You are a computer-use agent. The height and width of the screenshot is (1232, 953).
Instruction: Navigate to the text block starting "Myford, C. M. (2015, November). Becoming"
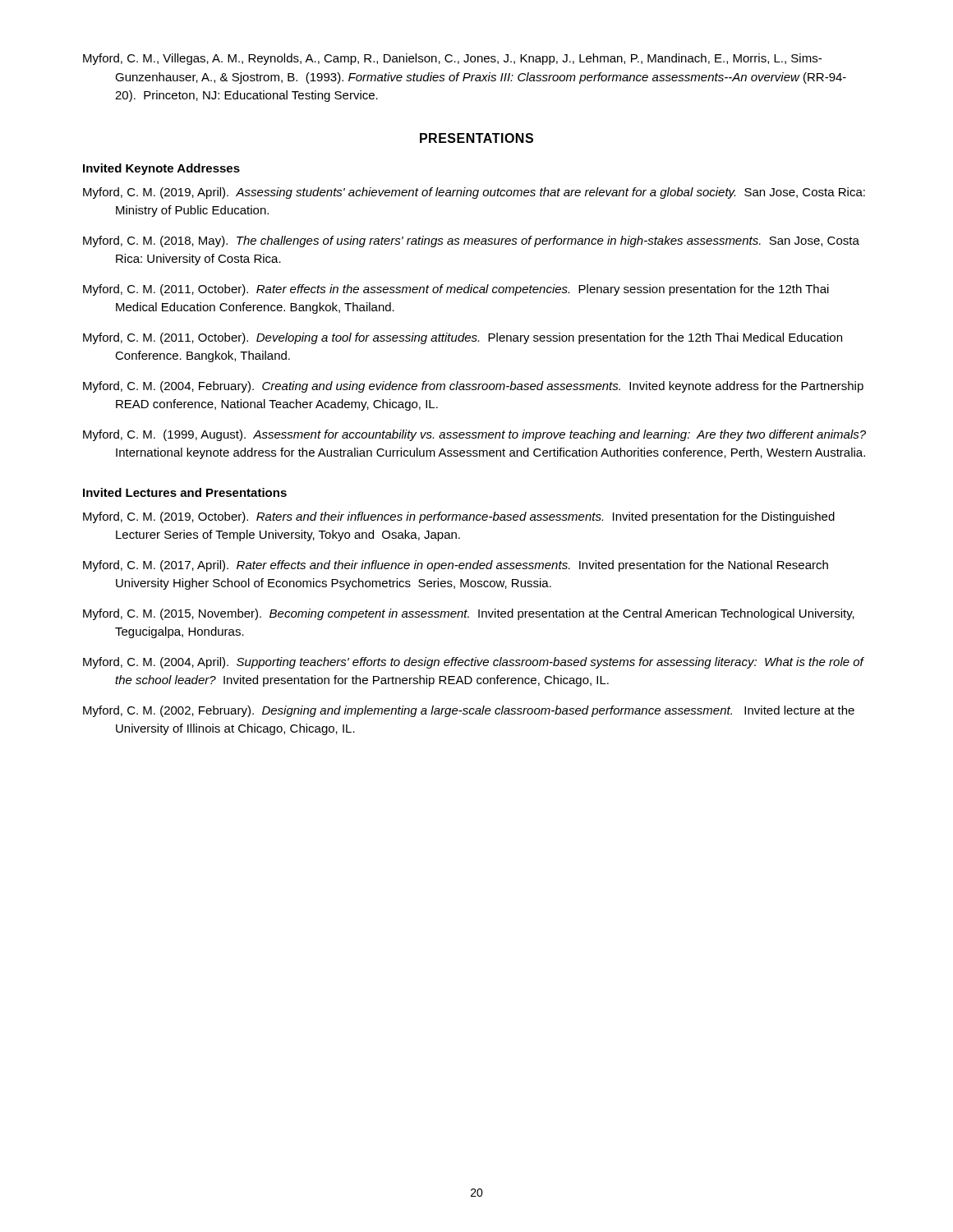coord(469,622)
